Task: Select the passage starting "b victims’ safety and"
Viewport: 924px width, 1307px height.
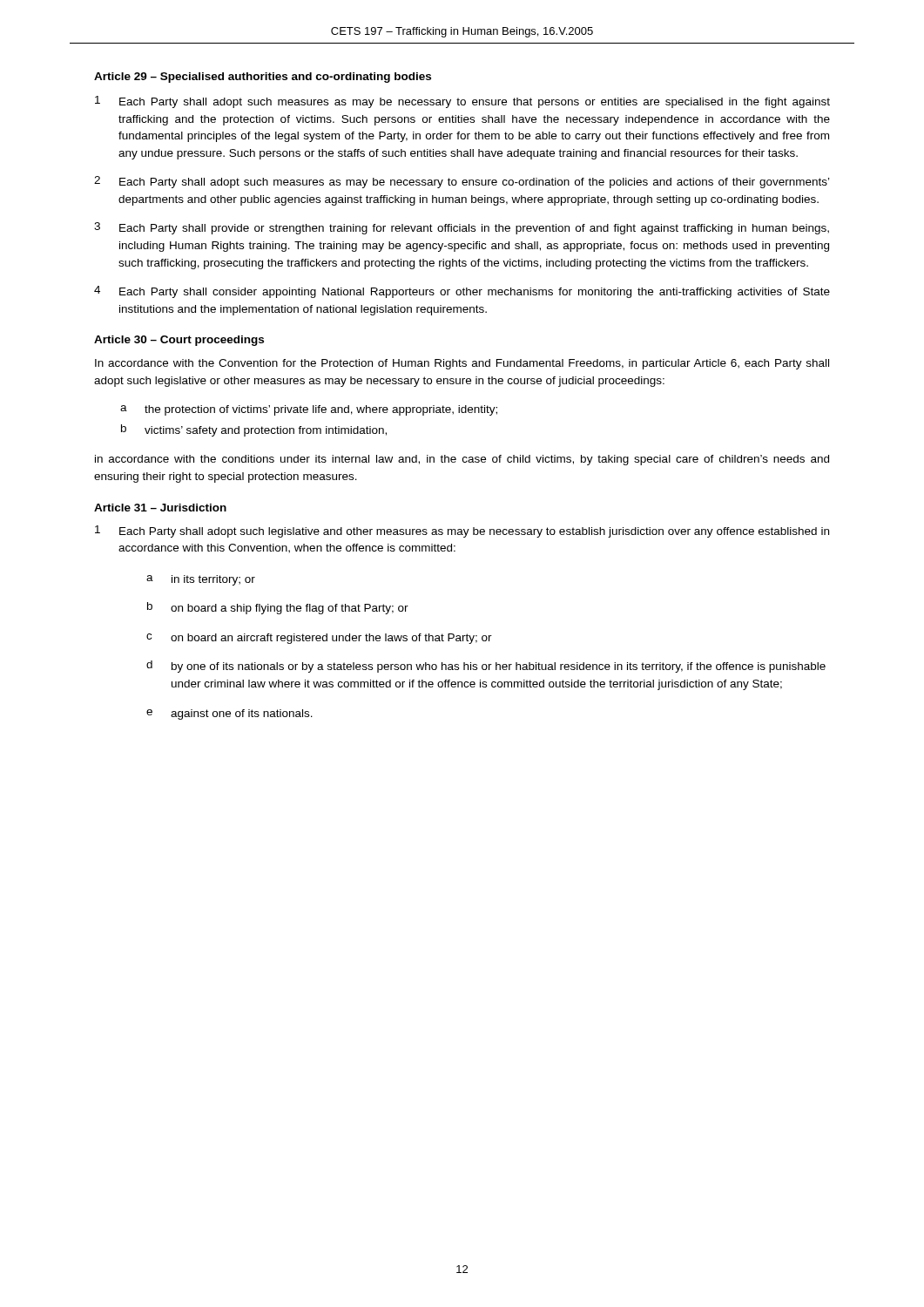Action: [254, 430]
